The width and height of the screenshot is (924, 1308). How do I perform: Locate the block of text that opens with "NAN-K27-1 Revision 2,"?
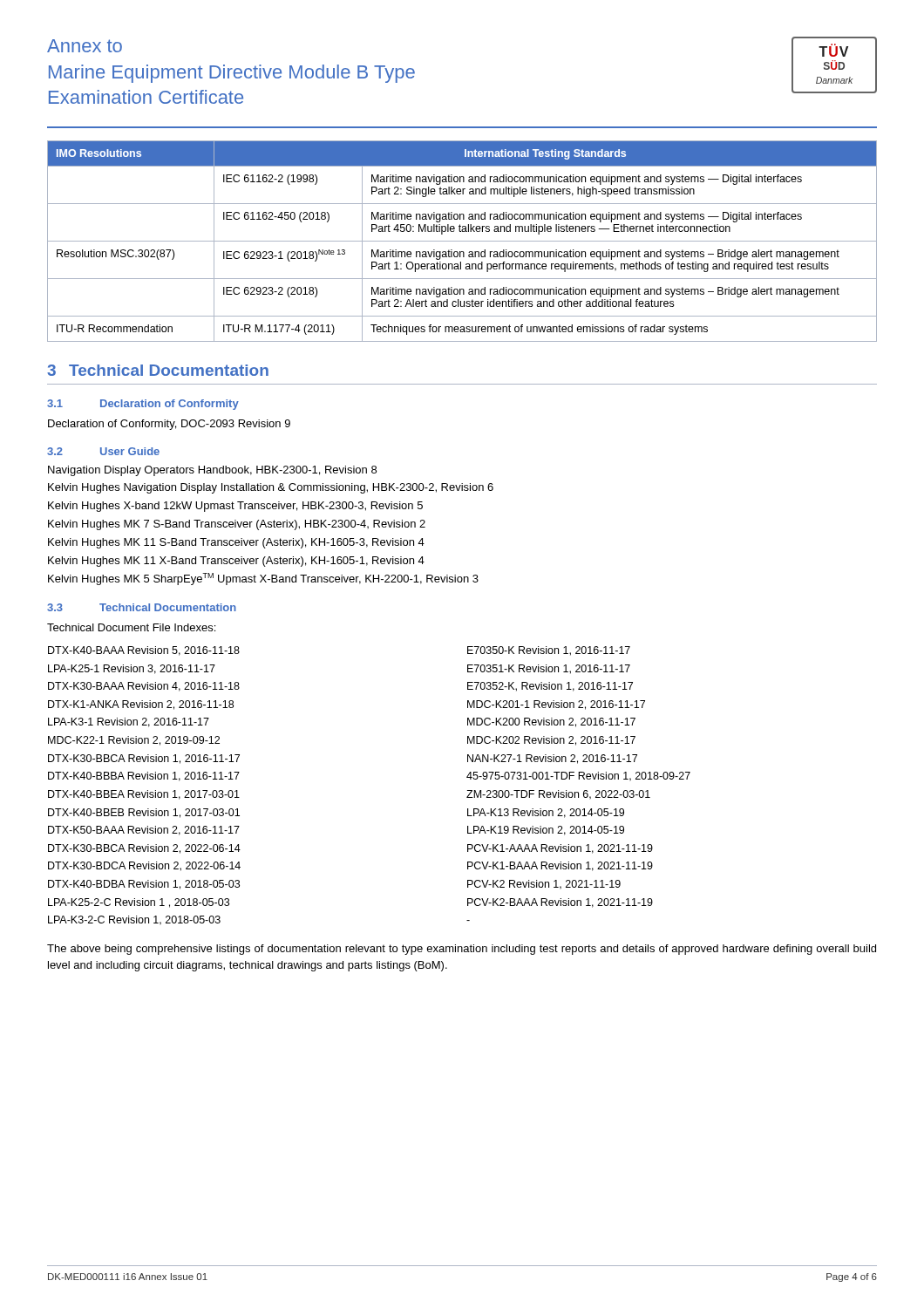[x=552, y=758]
